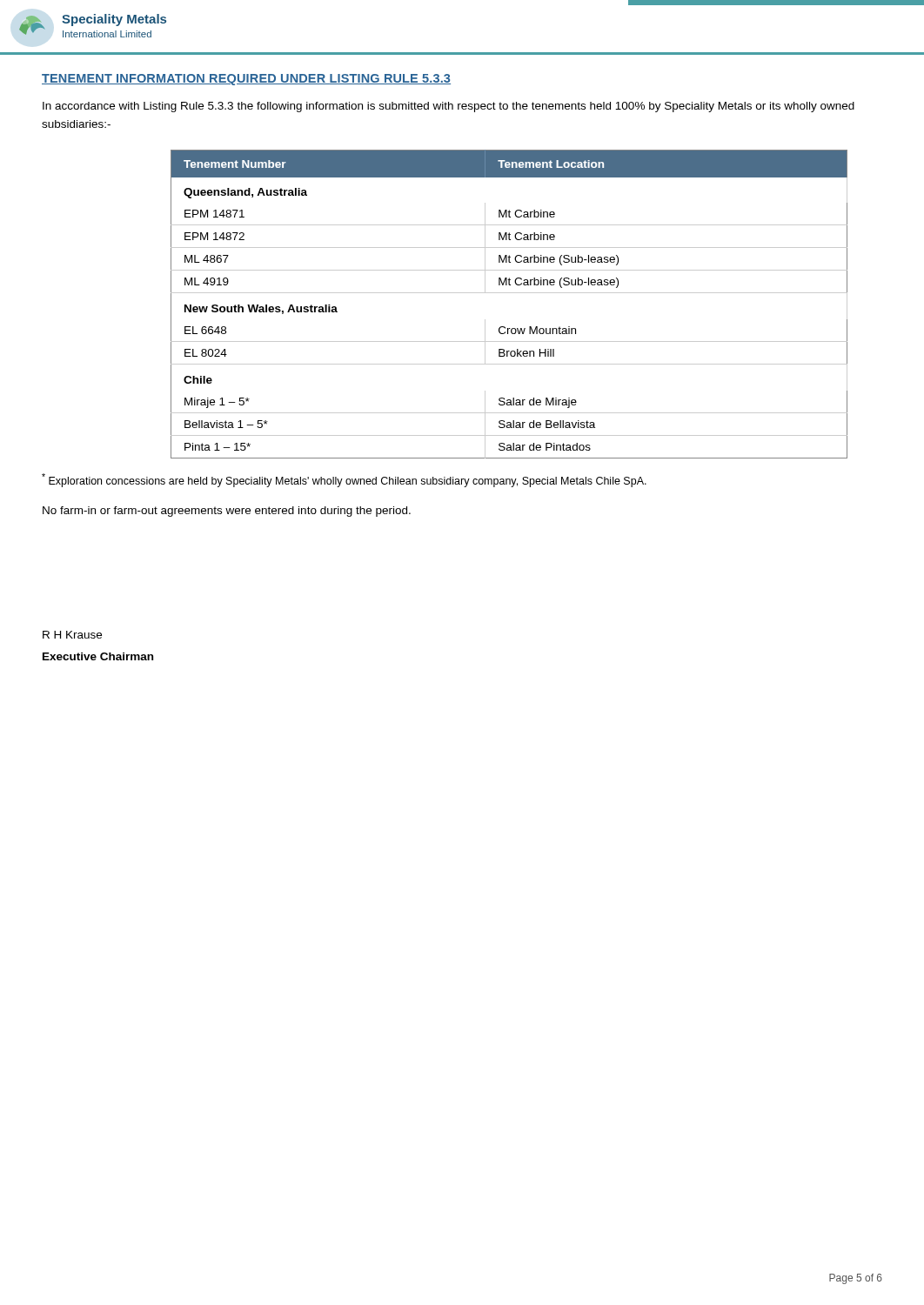Find the text that says "R H Krause Executive Chairman"
924x1305 pixels.
coord(98,645)
